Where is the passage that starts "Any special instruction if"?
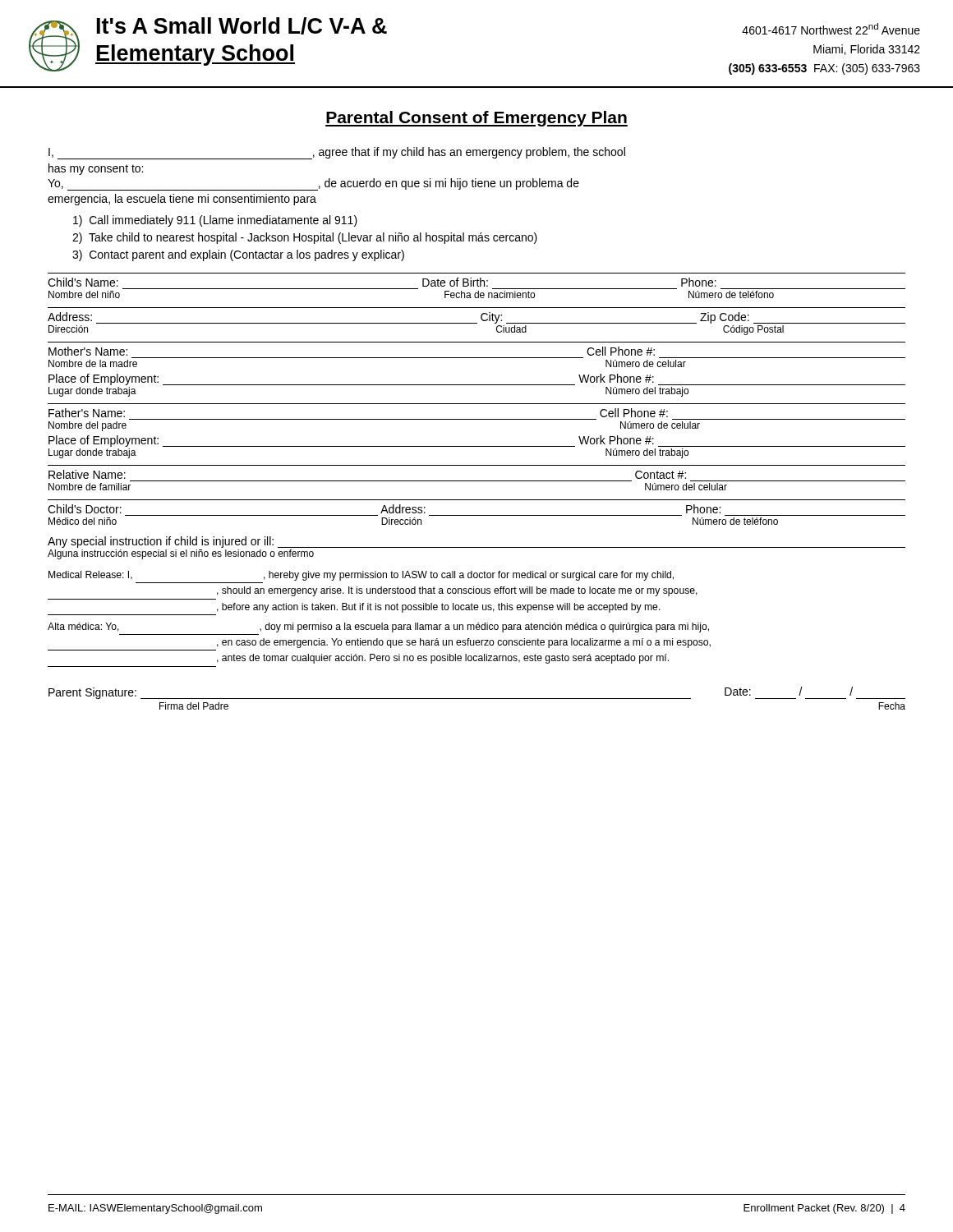The width and height of the screenshot is (953, 1232). 476,547
